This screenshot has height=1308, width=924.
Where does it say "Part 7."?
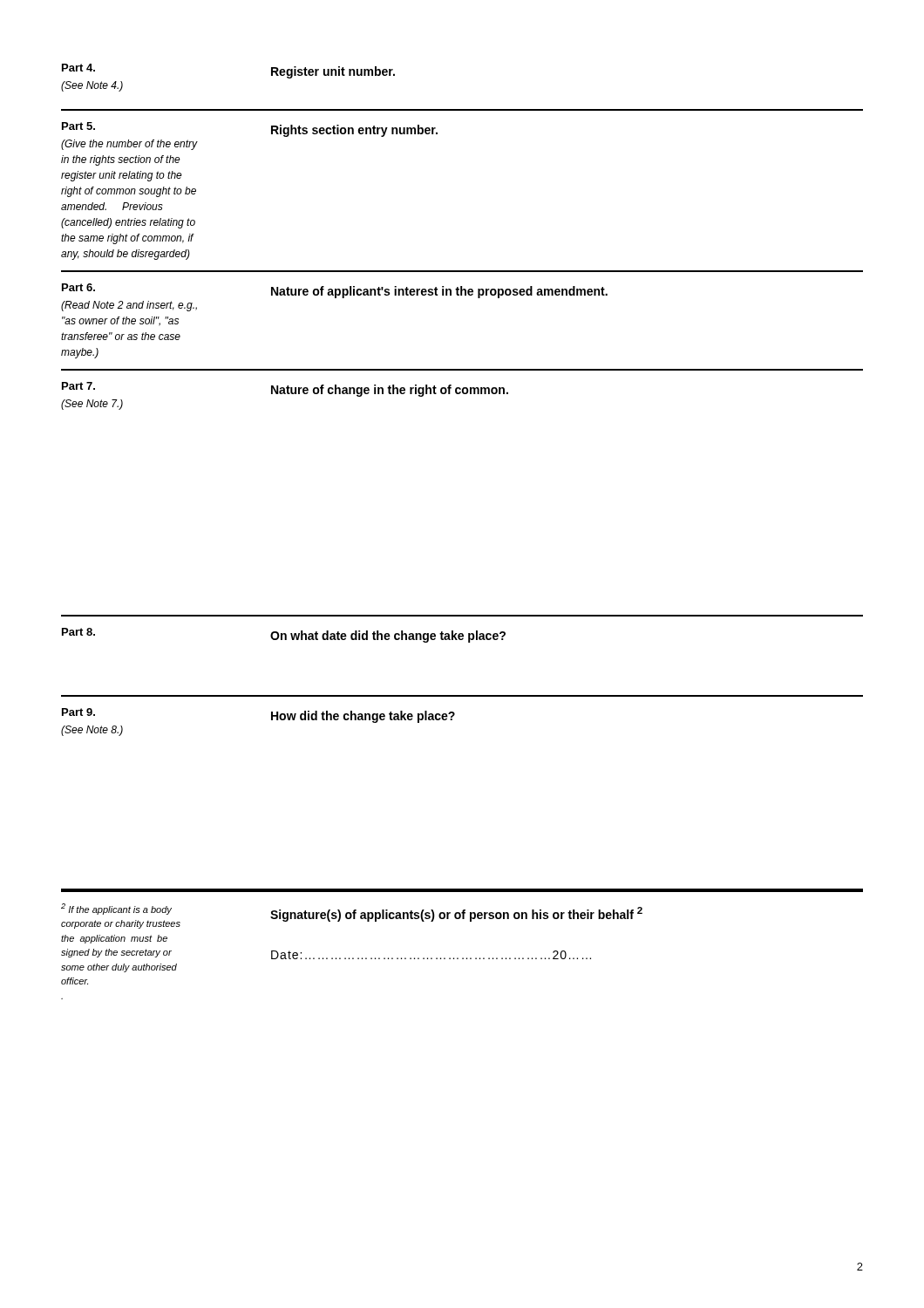coord(78,386)
